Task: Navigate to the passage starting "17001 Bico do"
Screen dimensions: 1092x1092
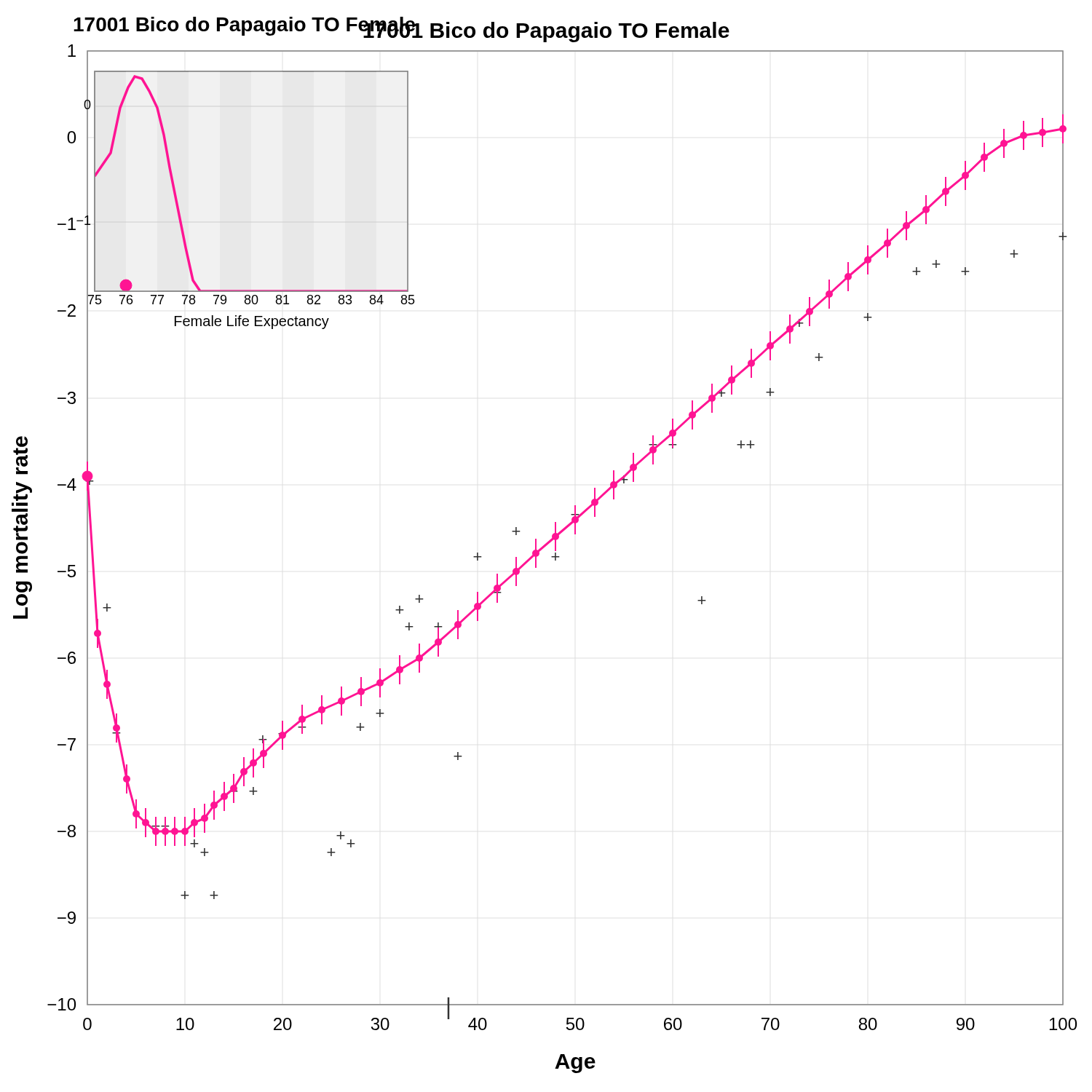Action: click(x=244, y=24)
